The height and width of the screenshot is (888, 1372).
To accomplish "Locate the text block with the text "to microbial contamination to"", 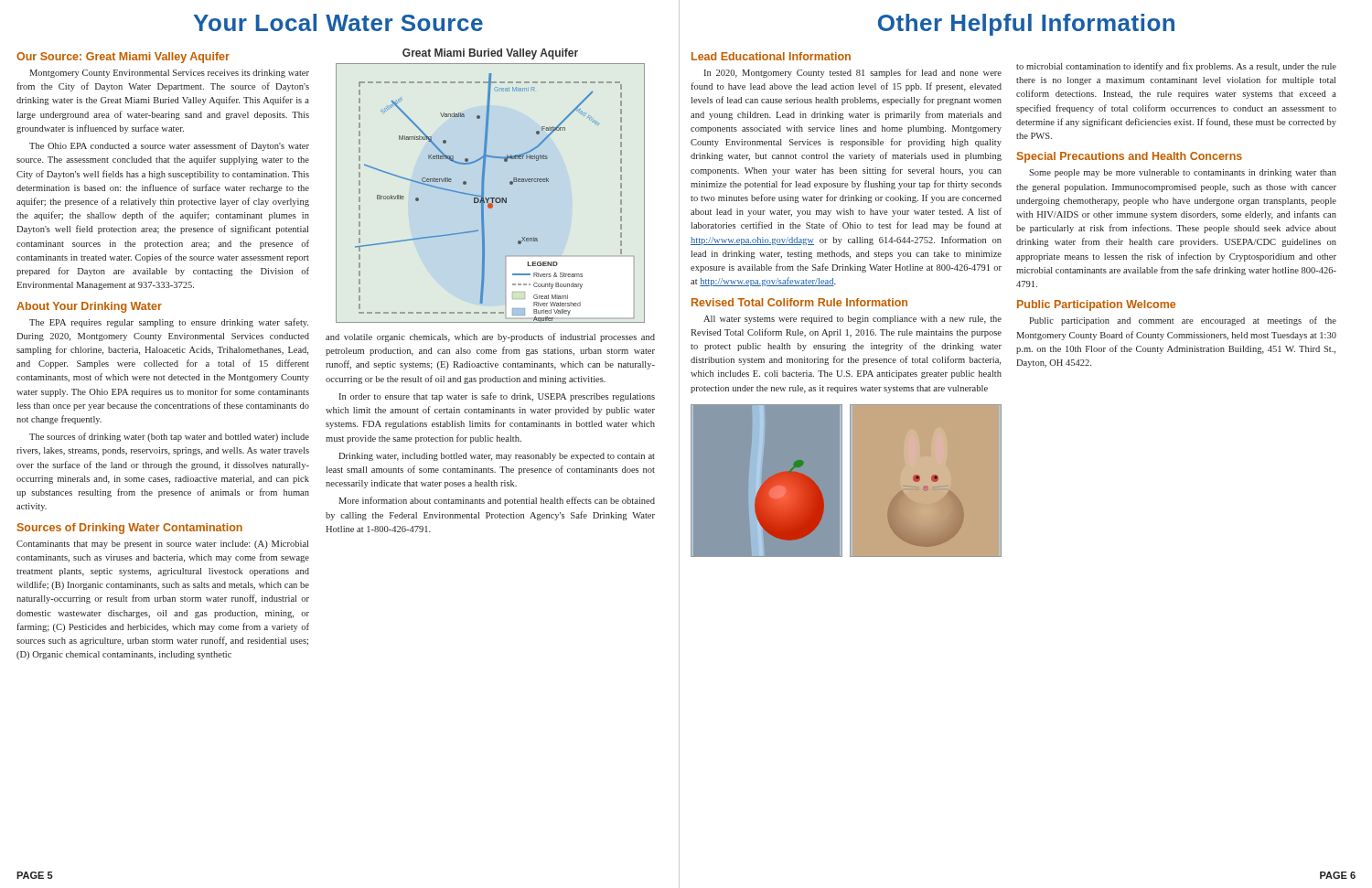I will click(x=1176, y=101).
